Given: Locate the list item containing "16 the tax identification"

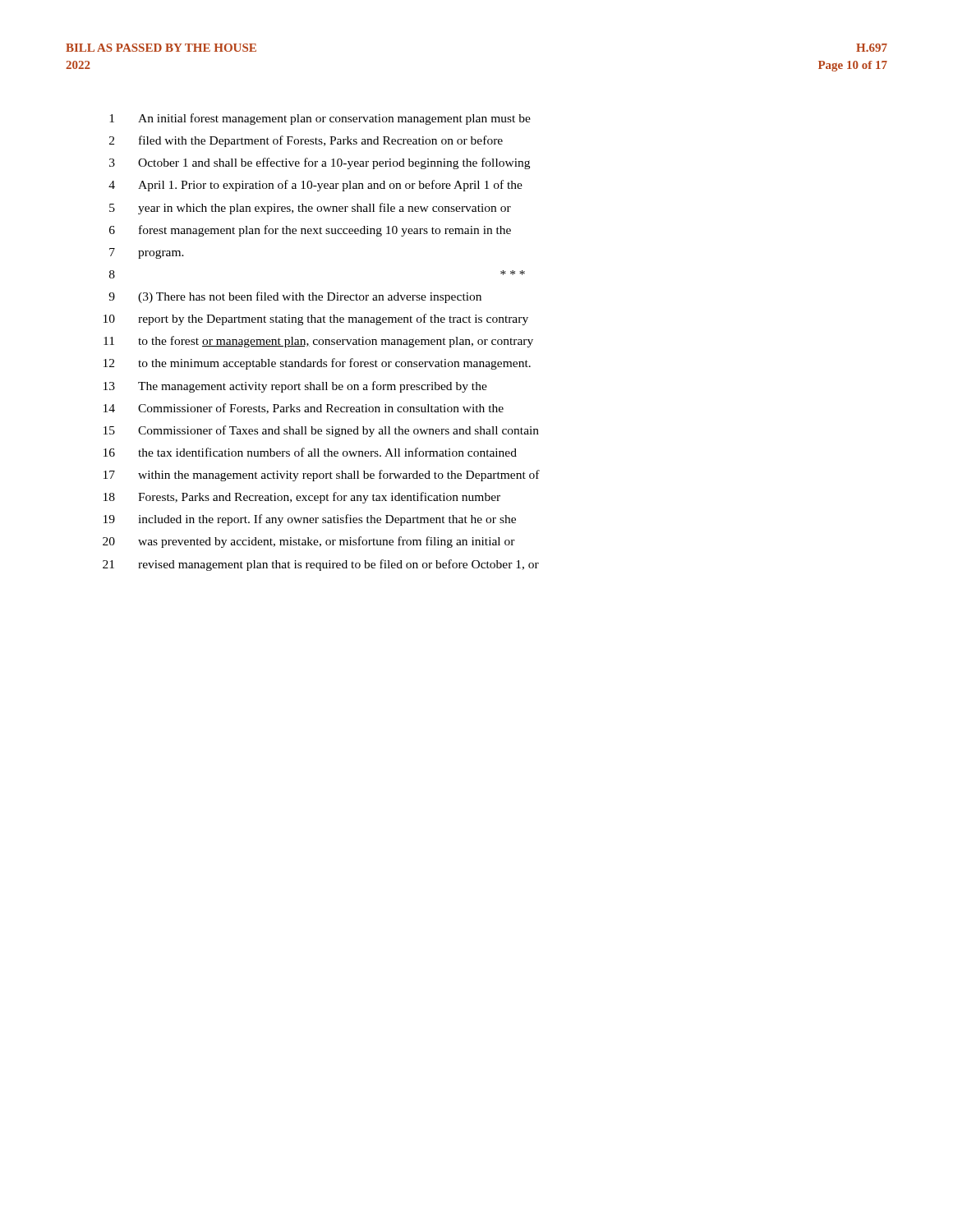Looking at the screenshot, I should coord(476,452).
